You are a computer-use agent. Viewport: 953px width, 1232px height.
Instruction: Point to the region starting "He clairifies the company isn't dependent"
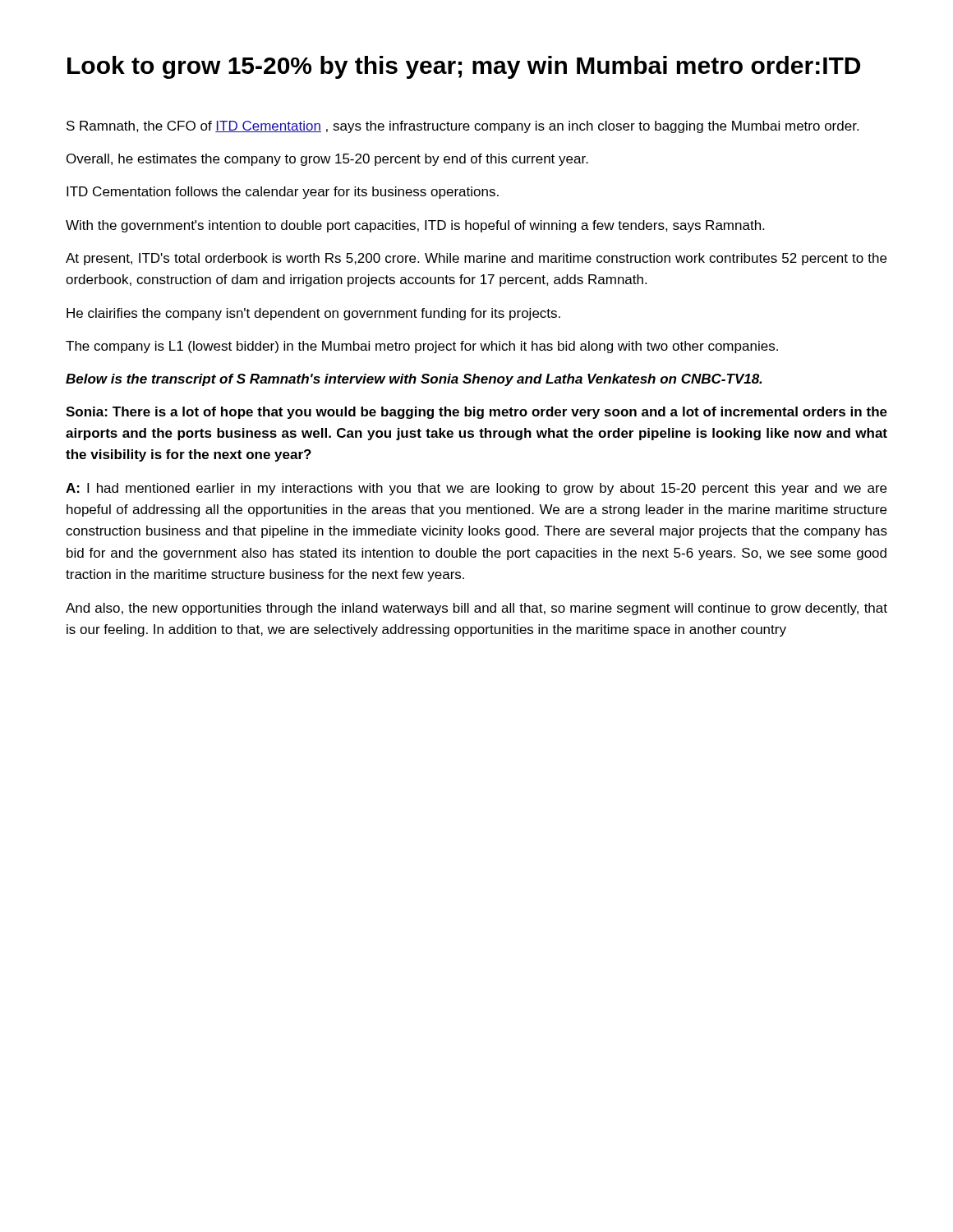pos(314,313)
